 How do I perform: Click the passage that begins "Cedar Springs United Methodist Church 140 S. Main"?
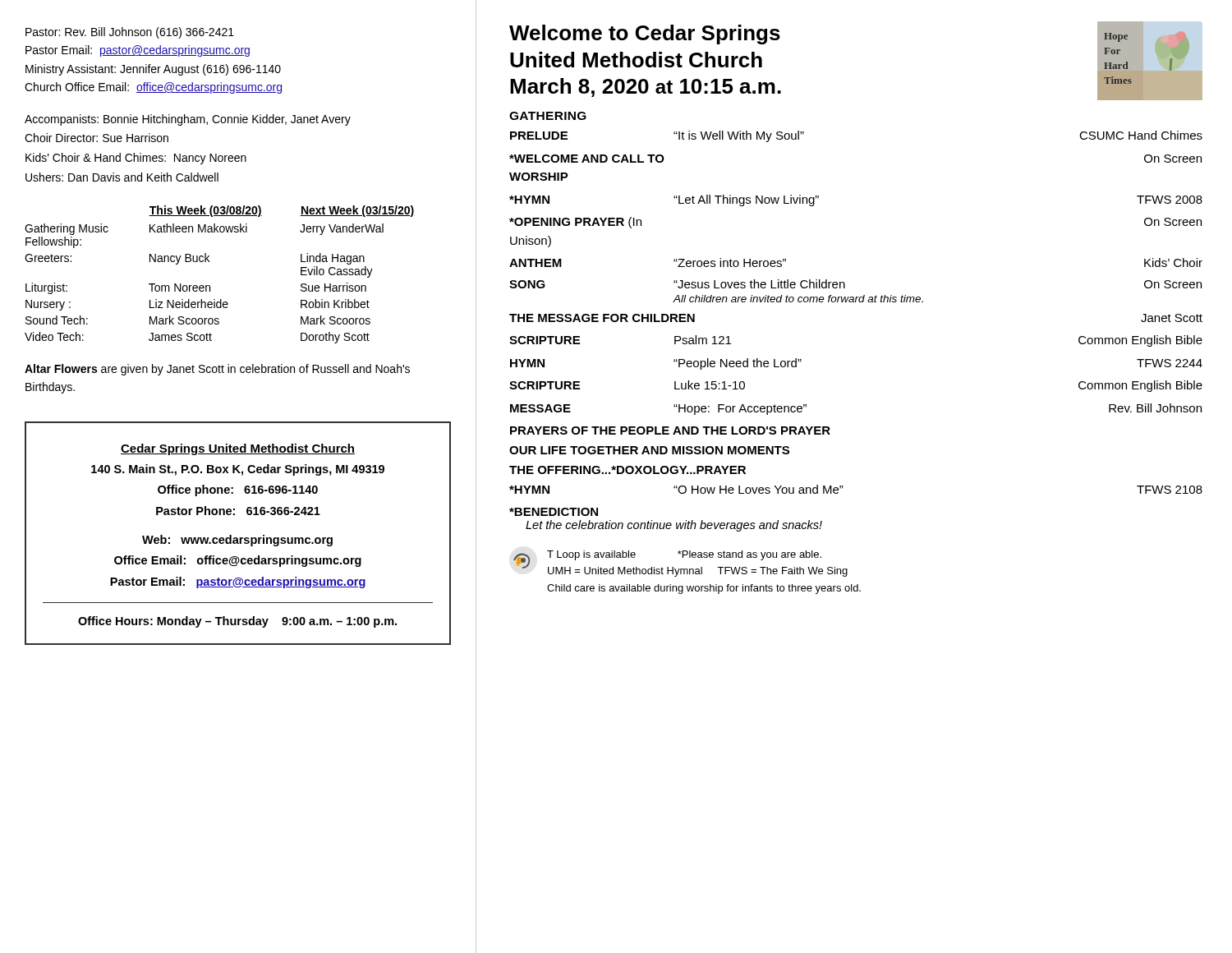[238, 535]
